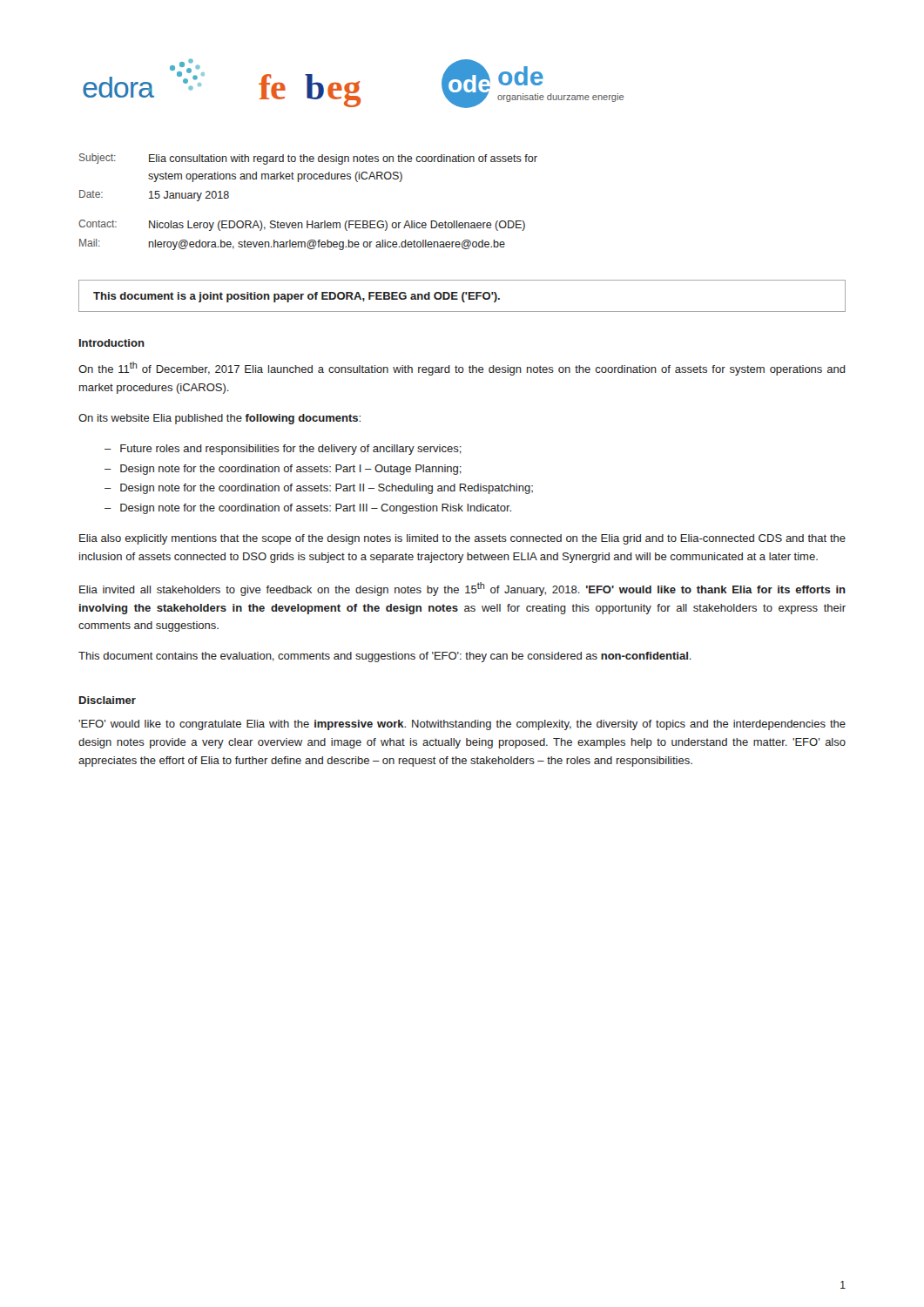Select the element starting "Elia also explicitly mentions that the"
924x1307 pixels.
pyautogui.click(x=462, y=547)
